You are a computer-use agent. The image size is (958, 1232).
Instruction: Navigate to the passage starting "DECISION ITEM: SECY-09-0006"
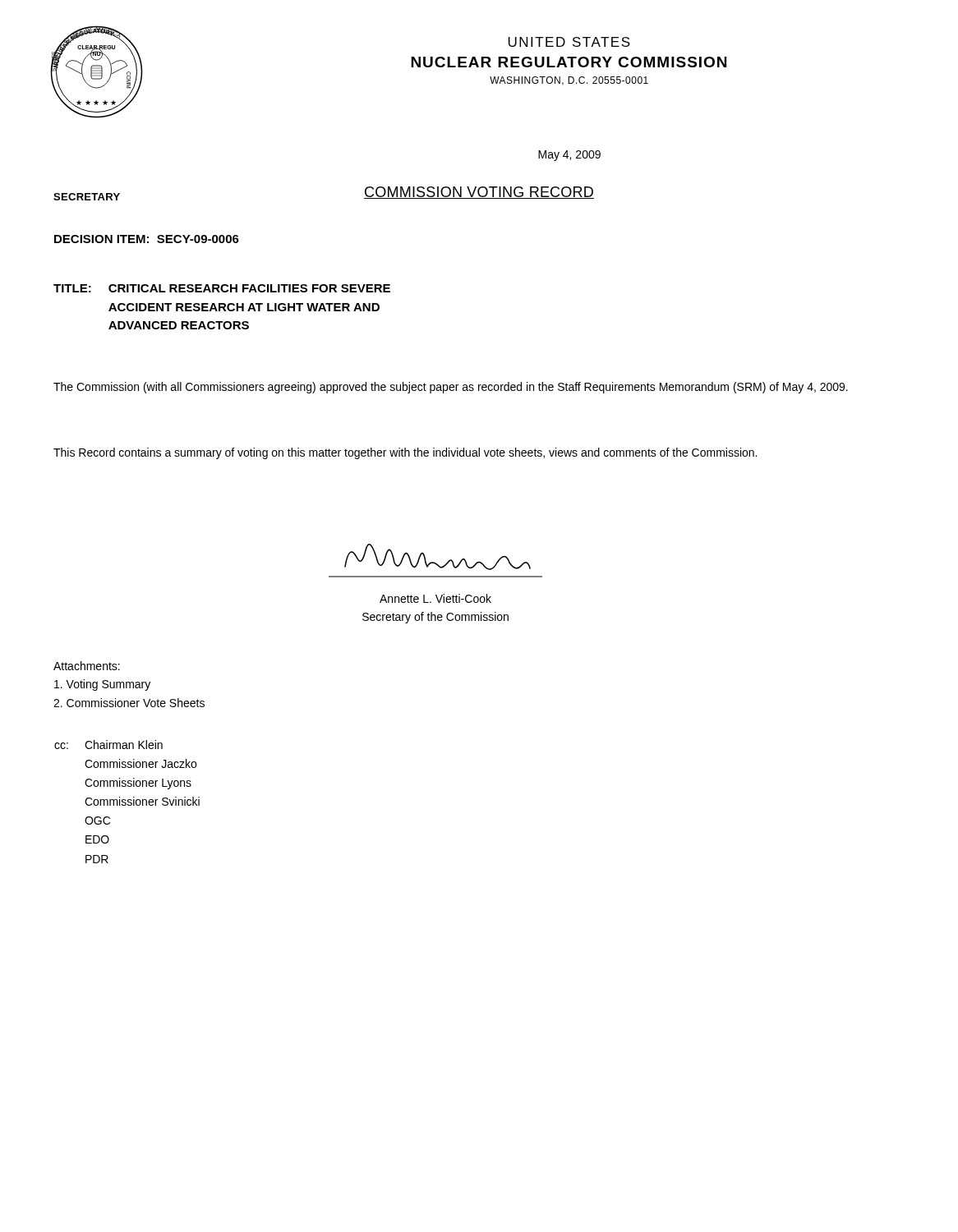click(146, 239)
